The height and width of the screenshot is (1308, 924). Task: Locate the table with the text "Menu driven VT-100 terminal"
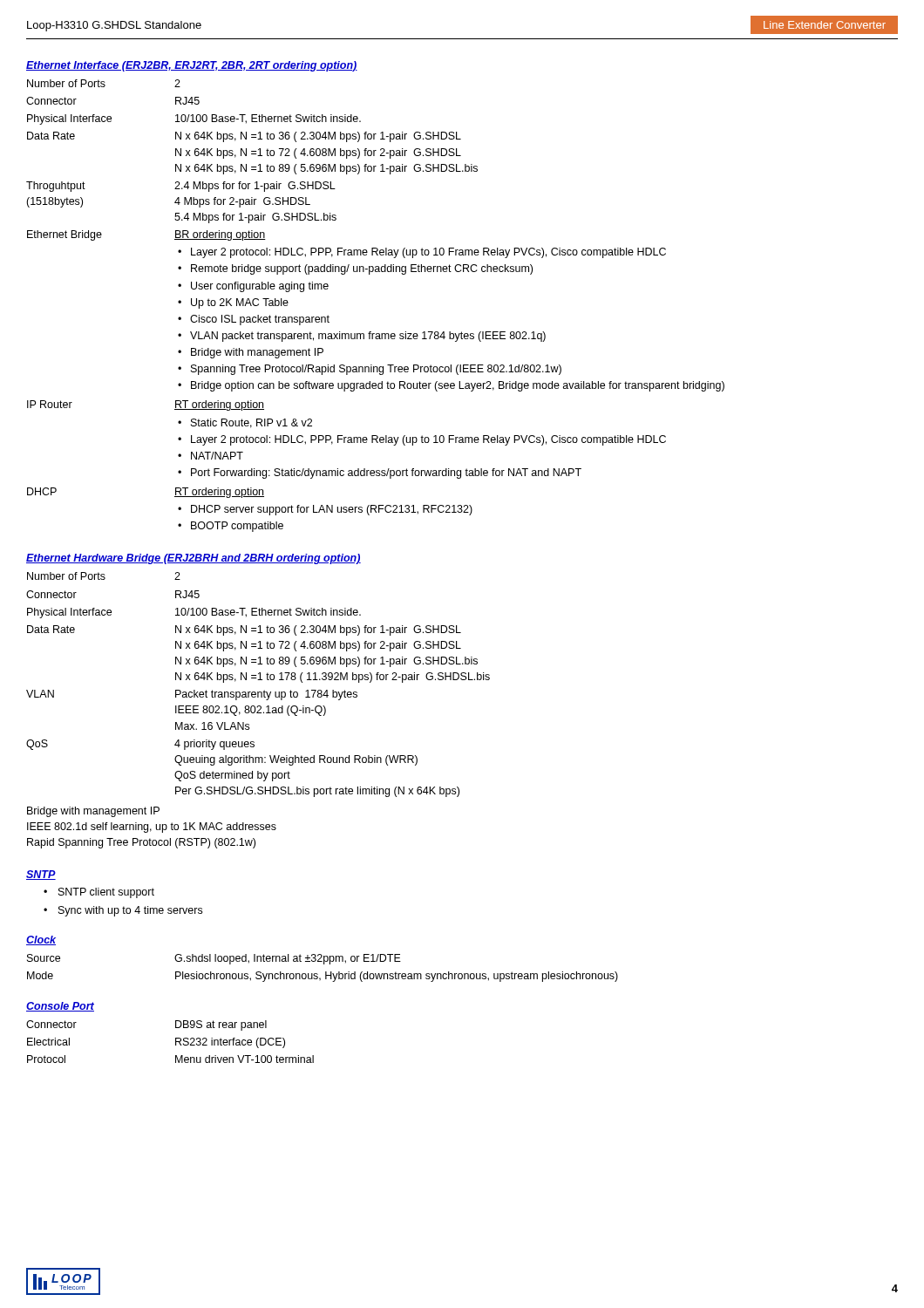pyautogui.click(x=462, y=1042)
